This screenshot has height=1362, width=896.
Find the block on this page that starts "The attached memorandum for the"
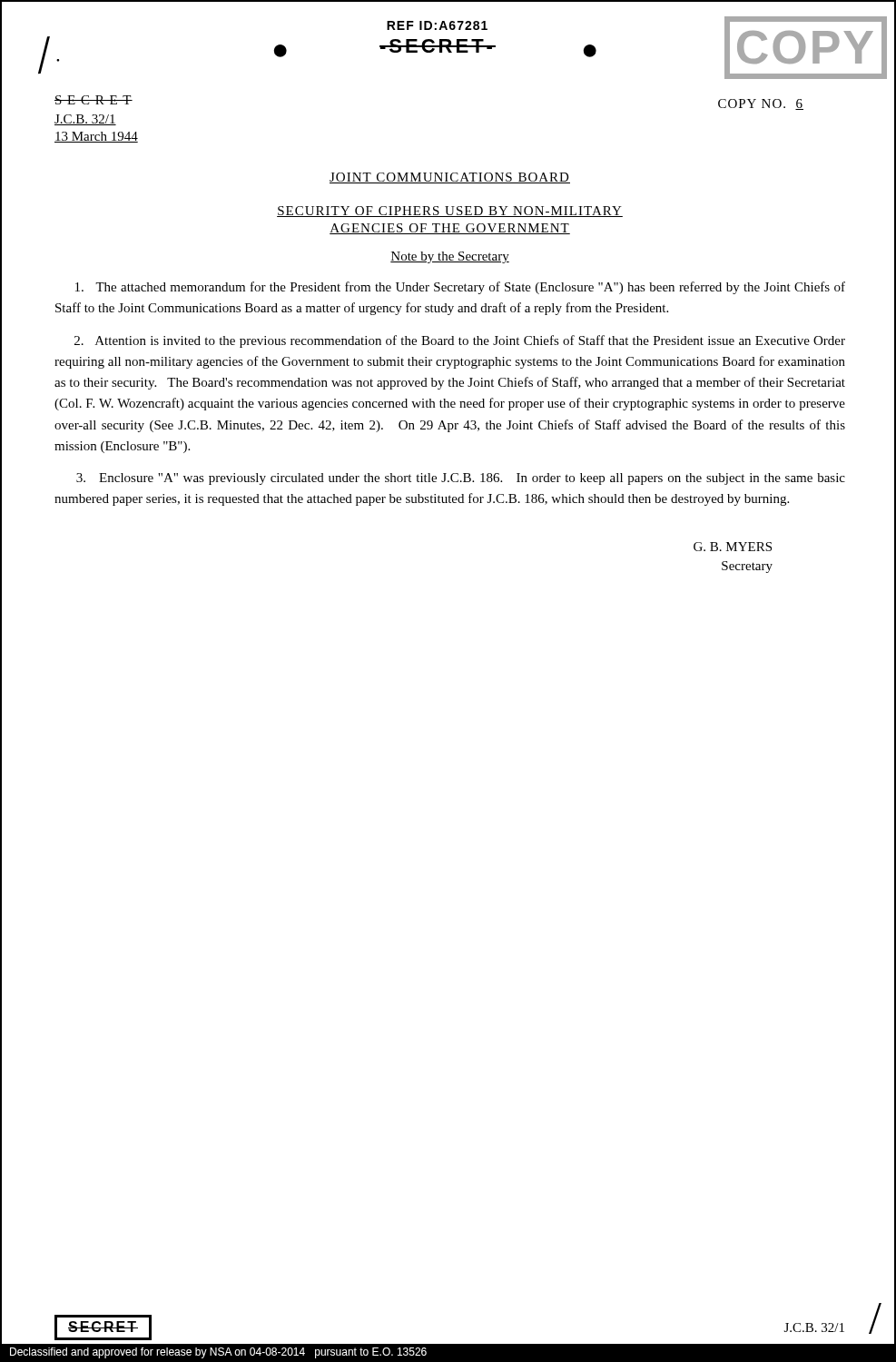point(450,297)
